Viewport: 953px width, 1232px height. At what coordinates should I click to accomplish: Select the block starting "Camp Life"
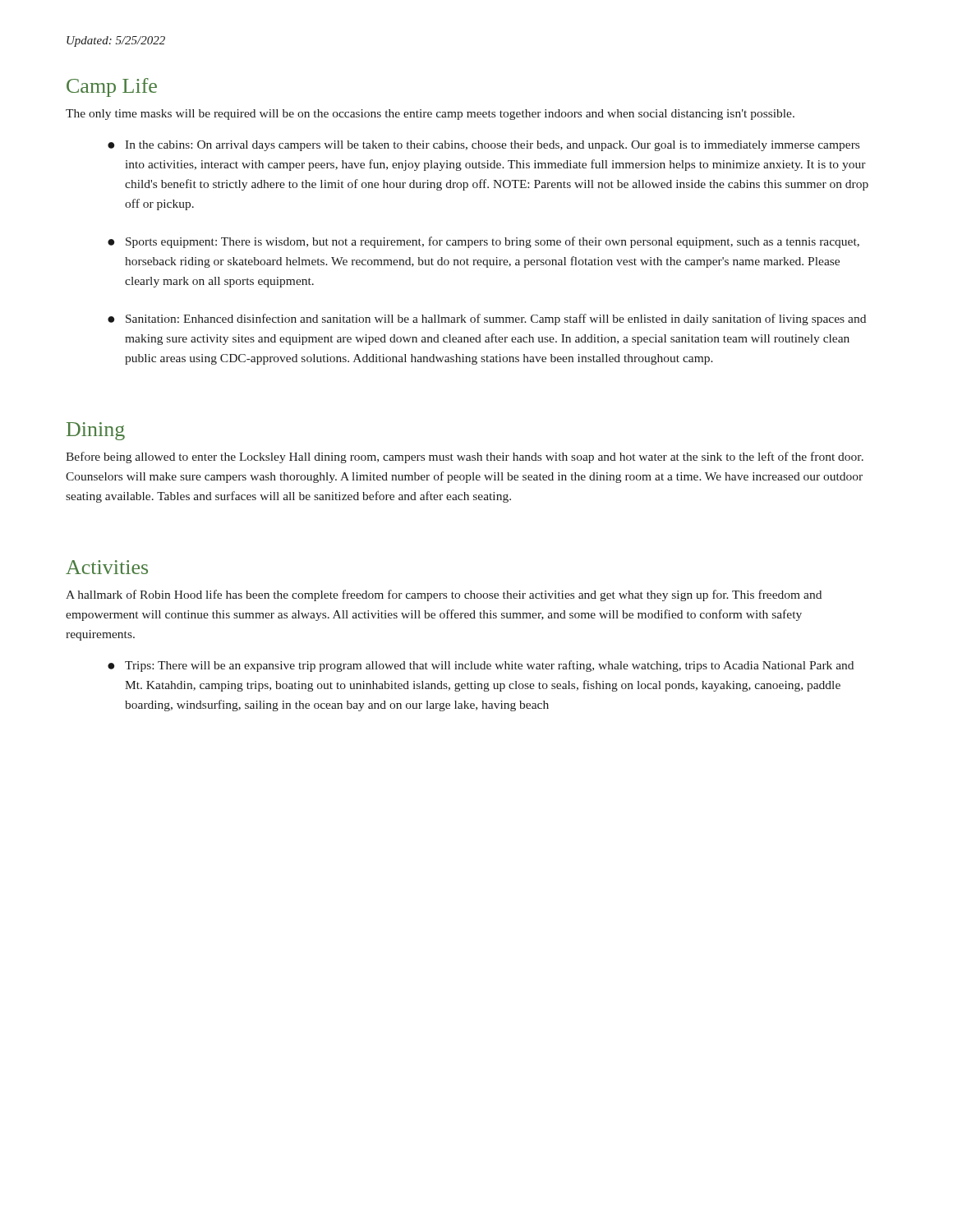point(112,86)
